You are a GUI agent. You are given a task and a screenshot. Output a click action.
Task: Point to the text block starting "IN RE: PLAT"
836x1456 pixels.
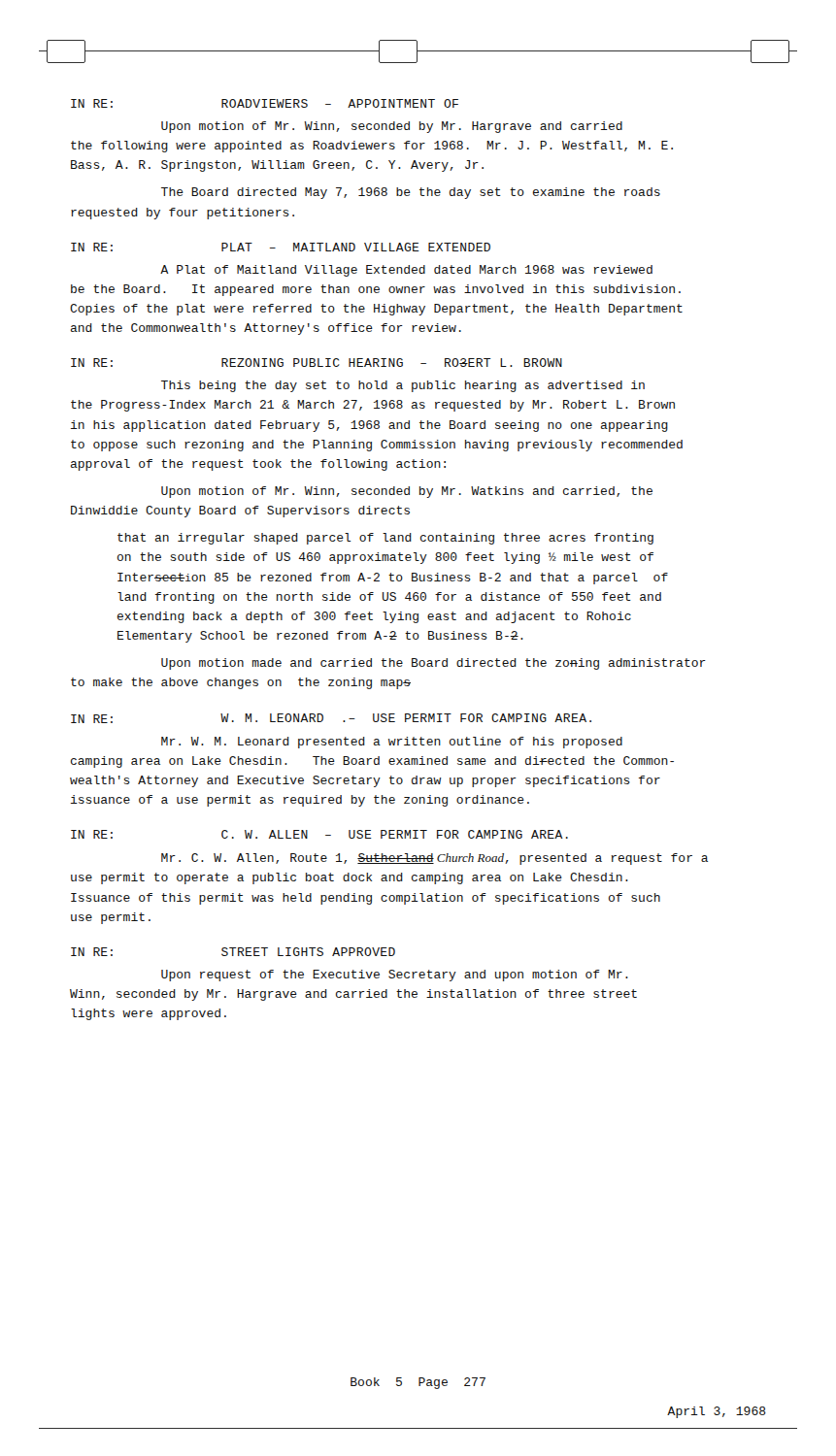coord(281,248)
